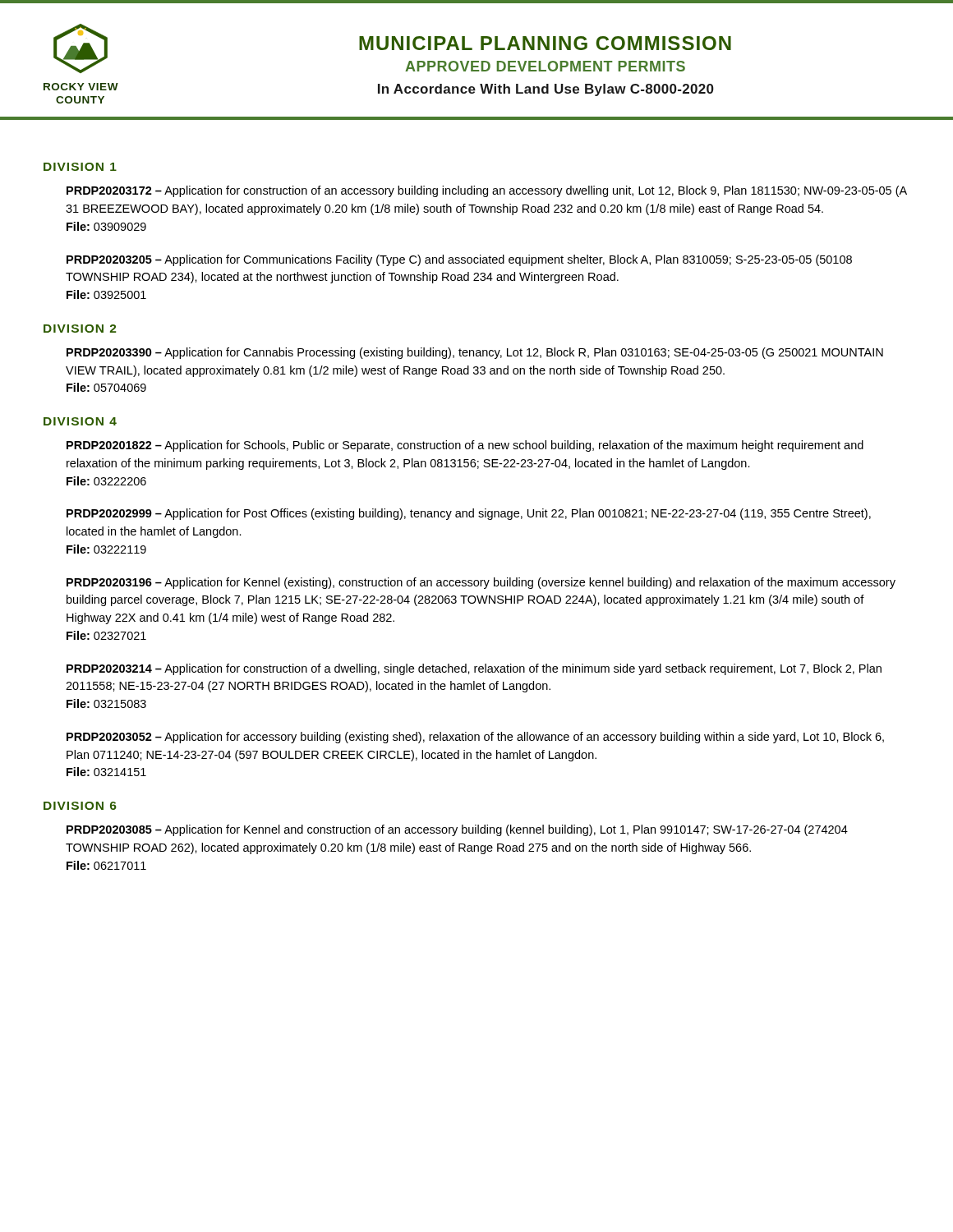Viewport: 953px width, 1232px height.
Task: Click on the text starting "DIVISION 4"
Action: [x=80, y=421]
